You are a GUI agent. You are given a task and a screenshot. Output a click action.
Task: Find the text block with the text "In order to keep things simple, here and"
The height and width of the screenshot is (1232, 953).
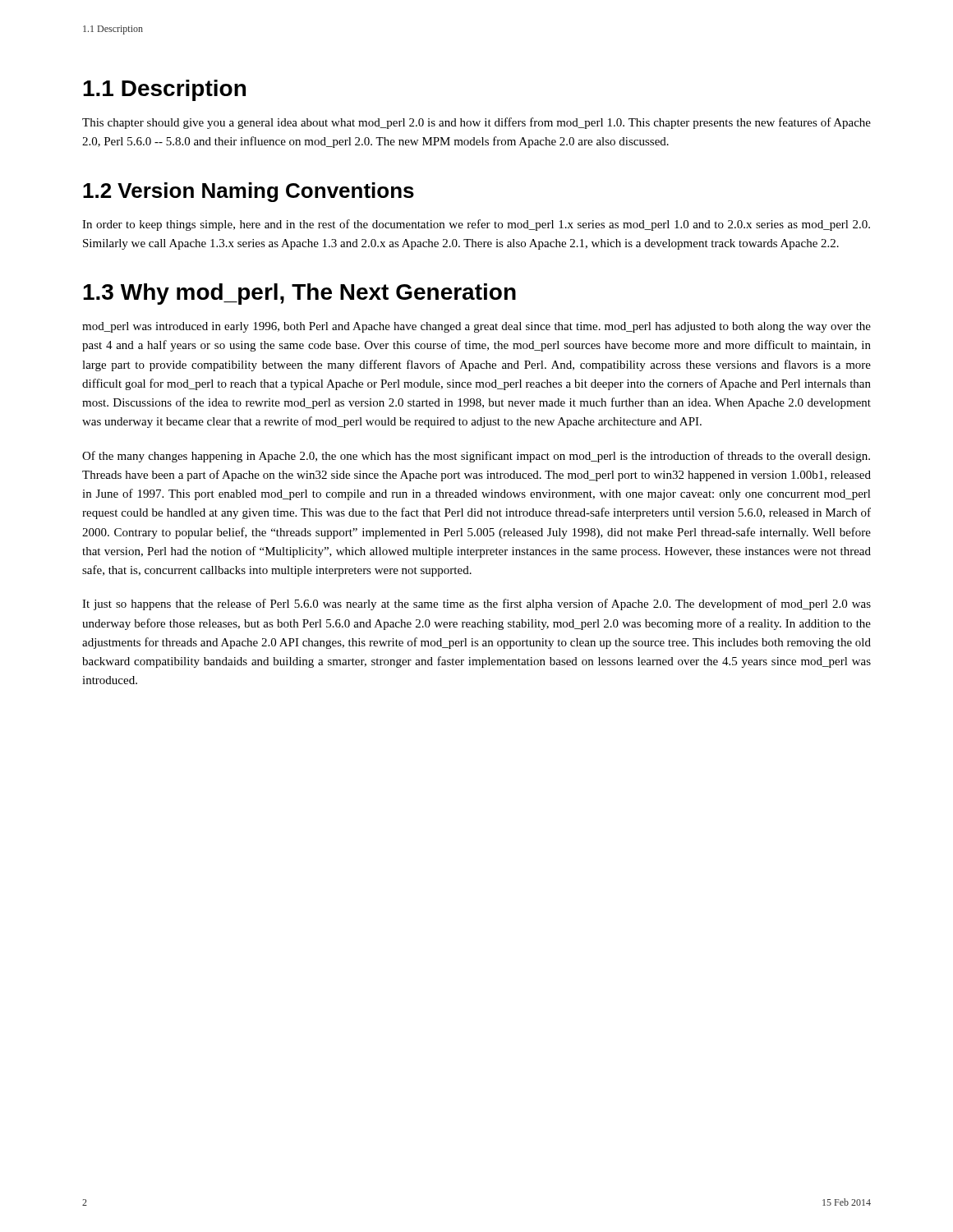476,234
